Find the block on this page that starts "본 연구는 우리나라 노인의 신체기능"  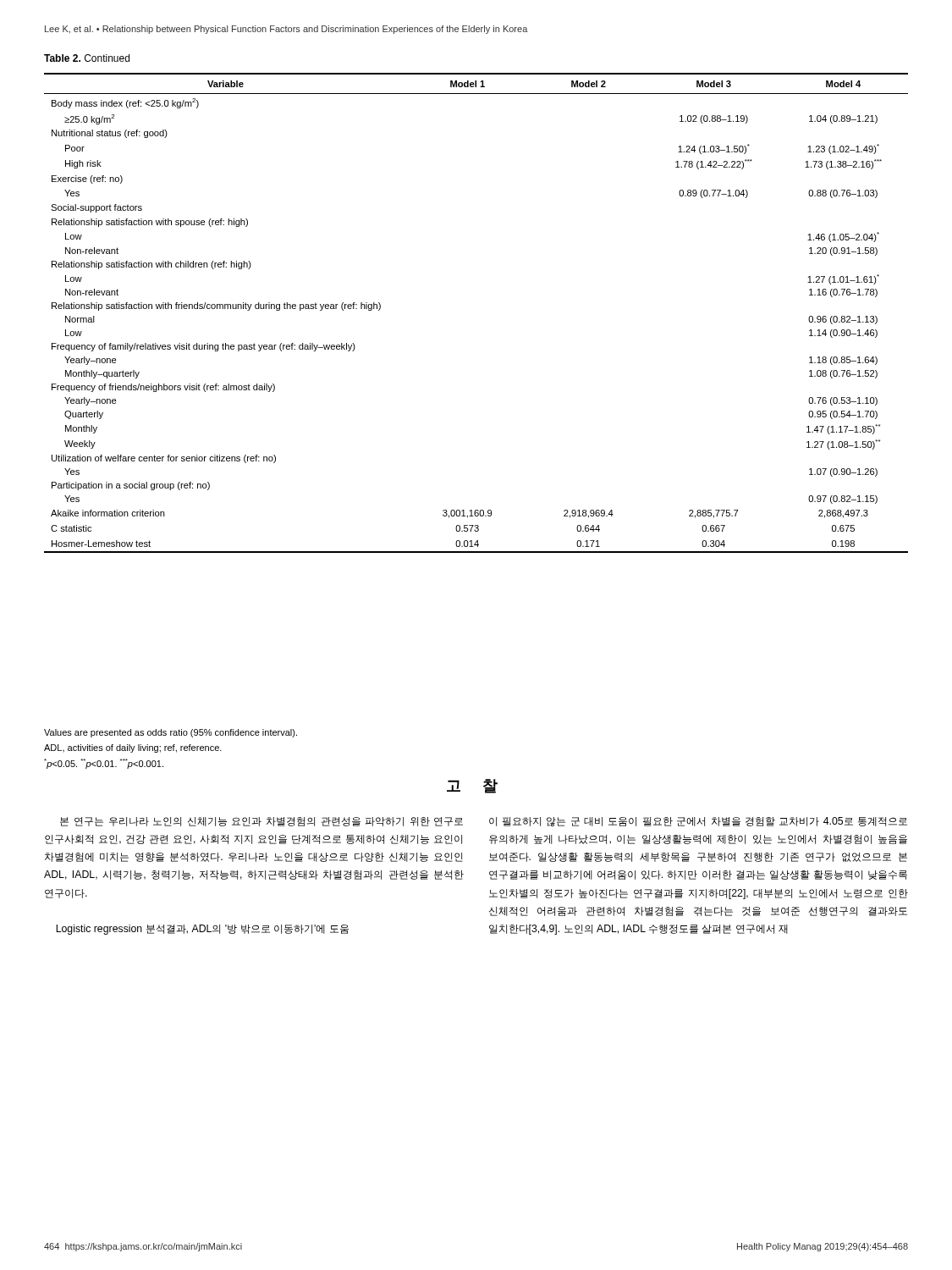pyautogui.click(x=254, y=875)
